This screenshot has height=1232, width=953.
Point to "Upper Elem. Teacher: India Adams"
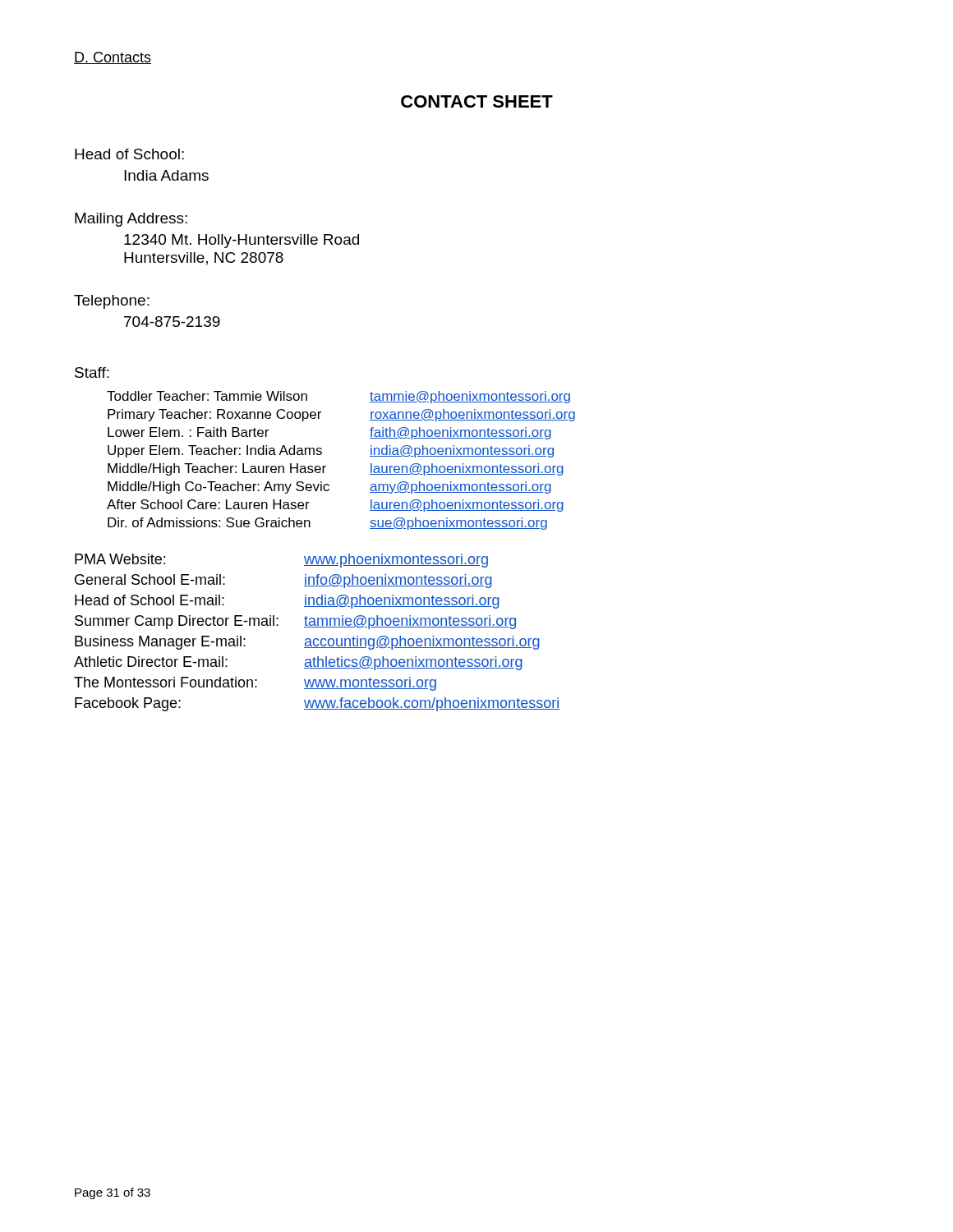pyautogui.click(x=215, y=450)
